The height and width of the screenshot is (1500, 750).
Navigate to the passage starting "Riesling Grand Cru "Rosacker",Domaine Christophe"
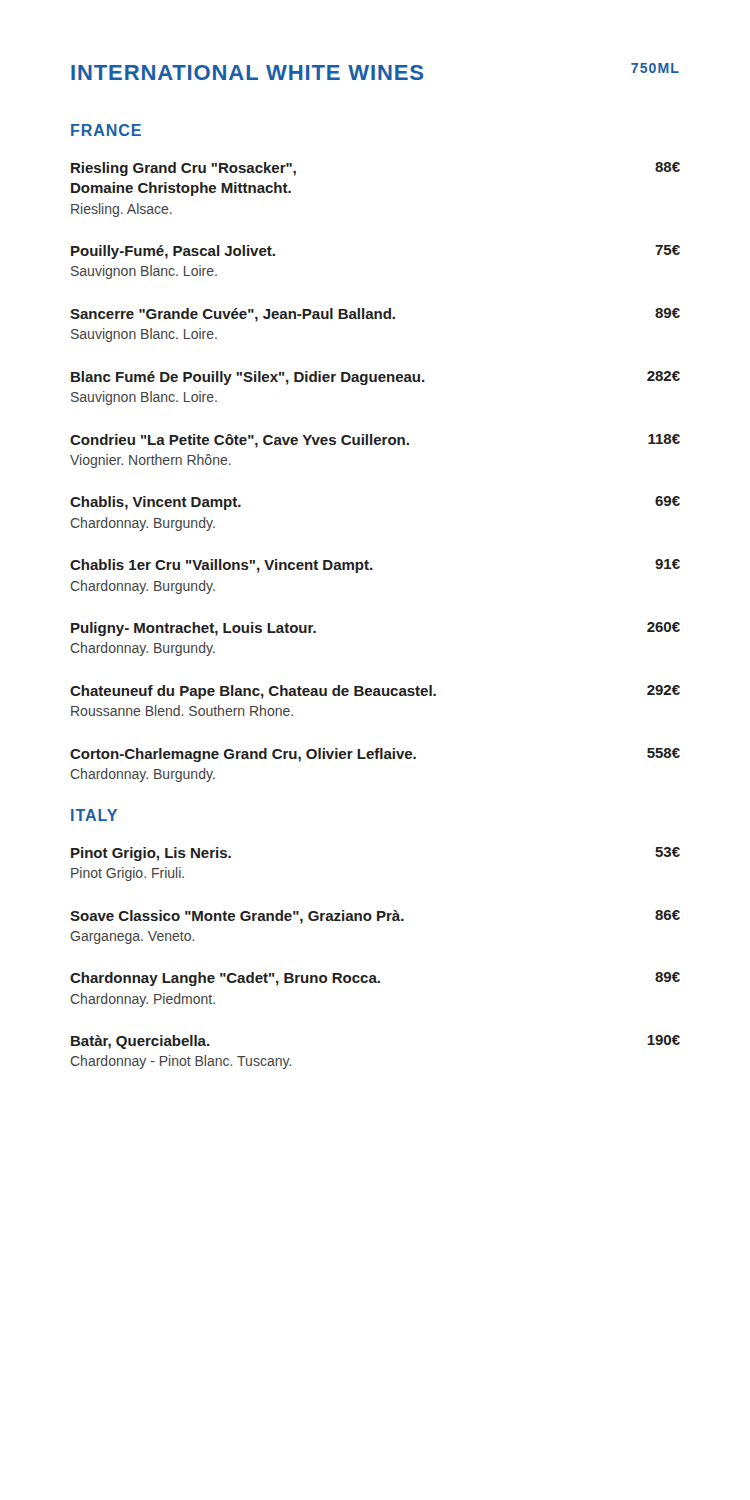[184, 170]
